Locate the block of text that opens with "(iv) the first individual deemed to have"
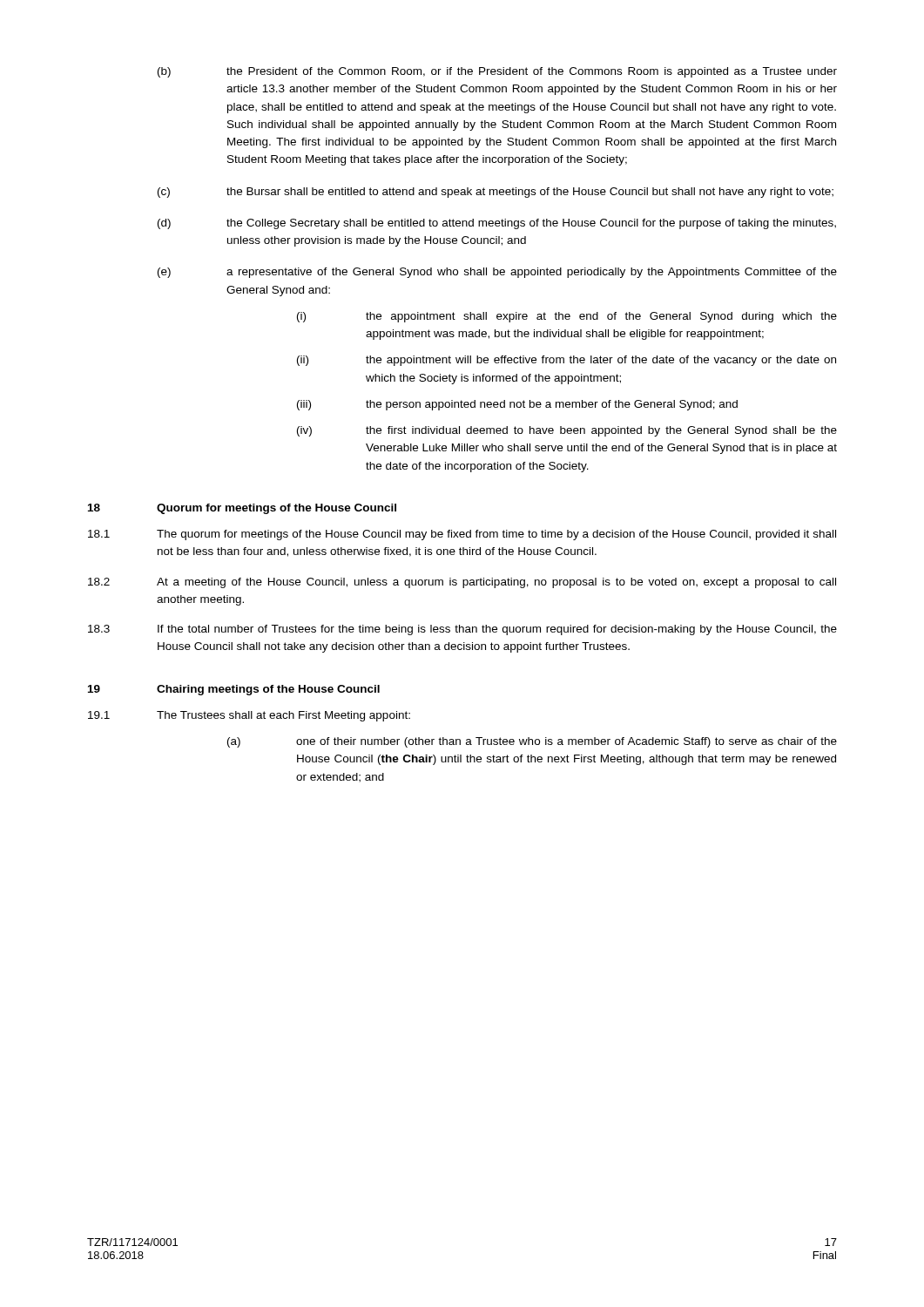The image size is (924, 1307). (x=532, y=448)
